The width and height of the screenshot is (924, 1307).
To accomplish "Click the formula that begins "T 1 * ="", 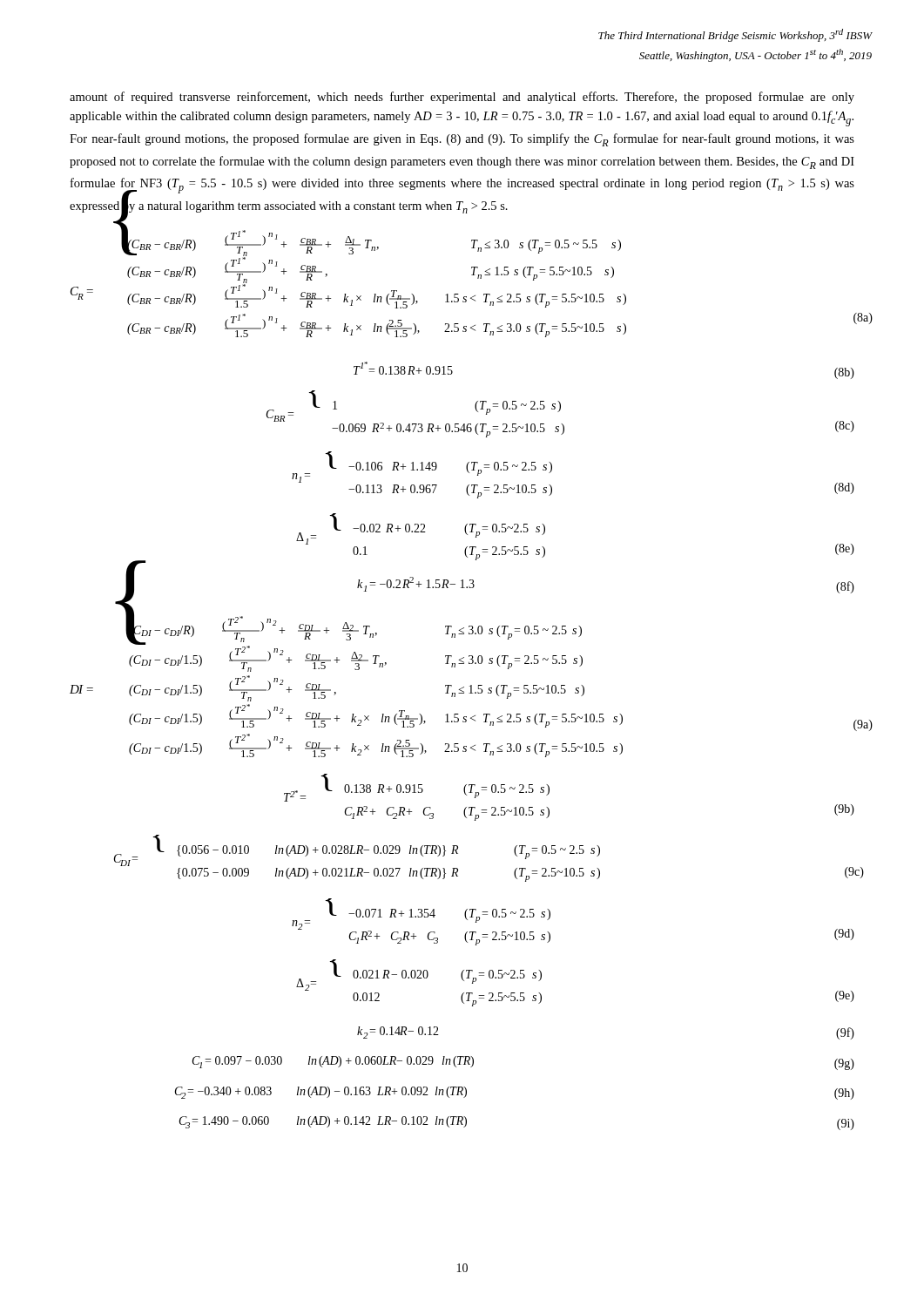I will pos(462,373).
